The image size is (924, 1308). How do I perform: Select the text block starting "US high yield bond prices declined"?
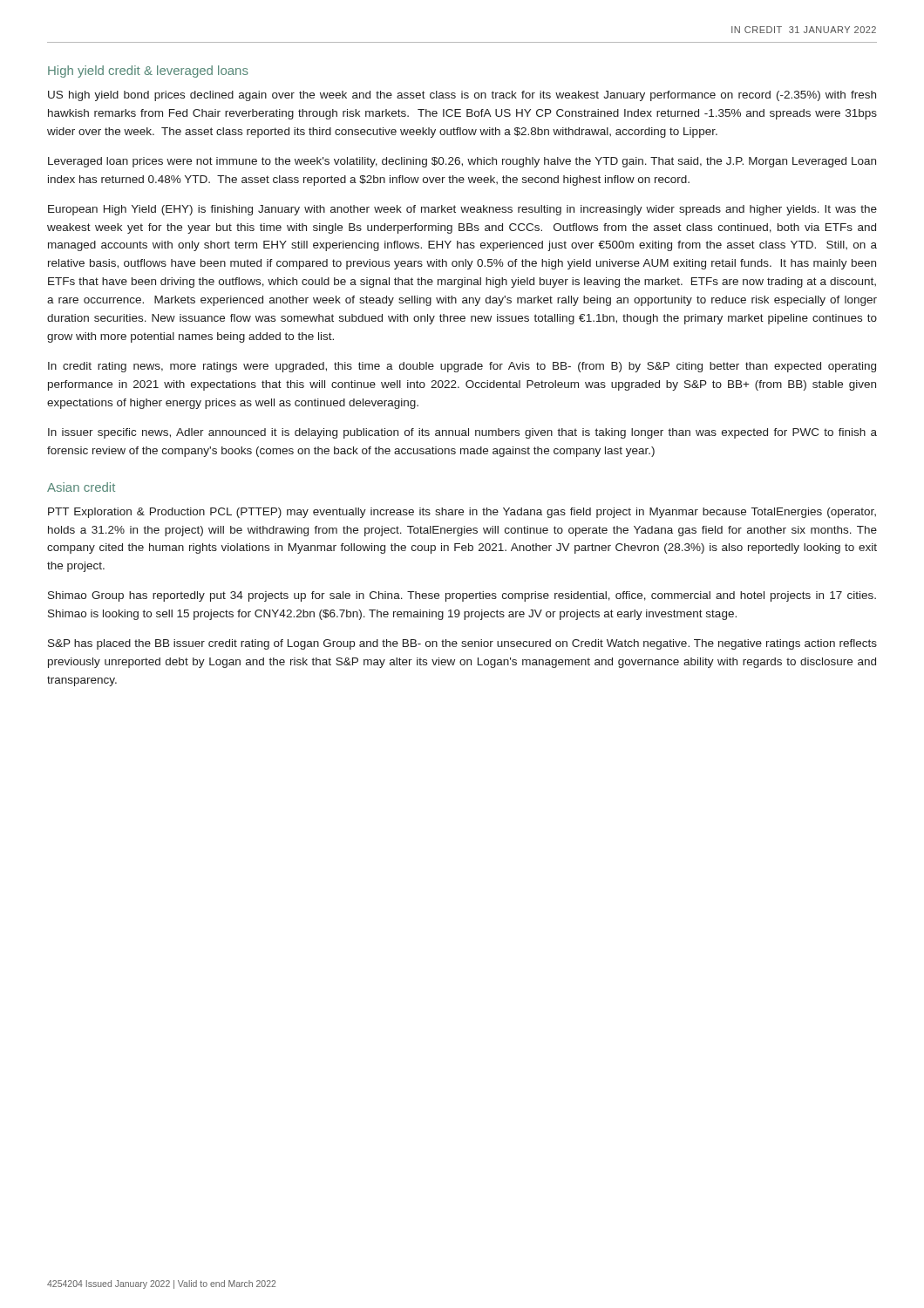point(462,113)
